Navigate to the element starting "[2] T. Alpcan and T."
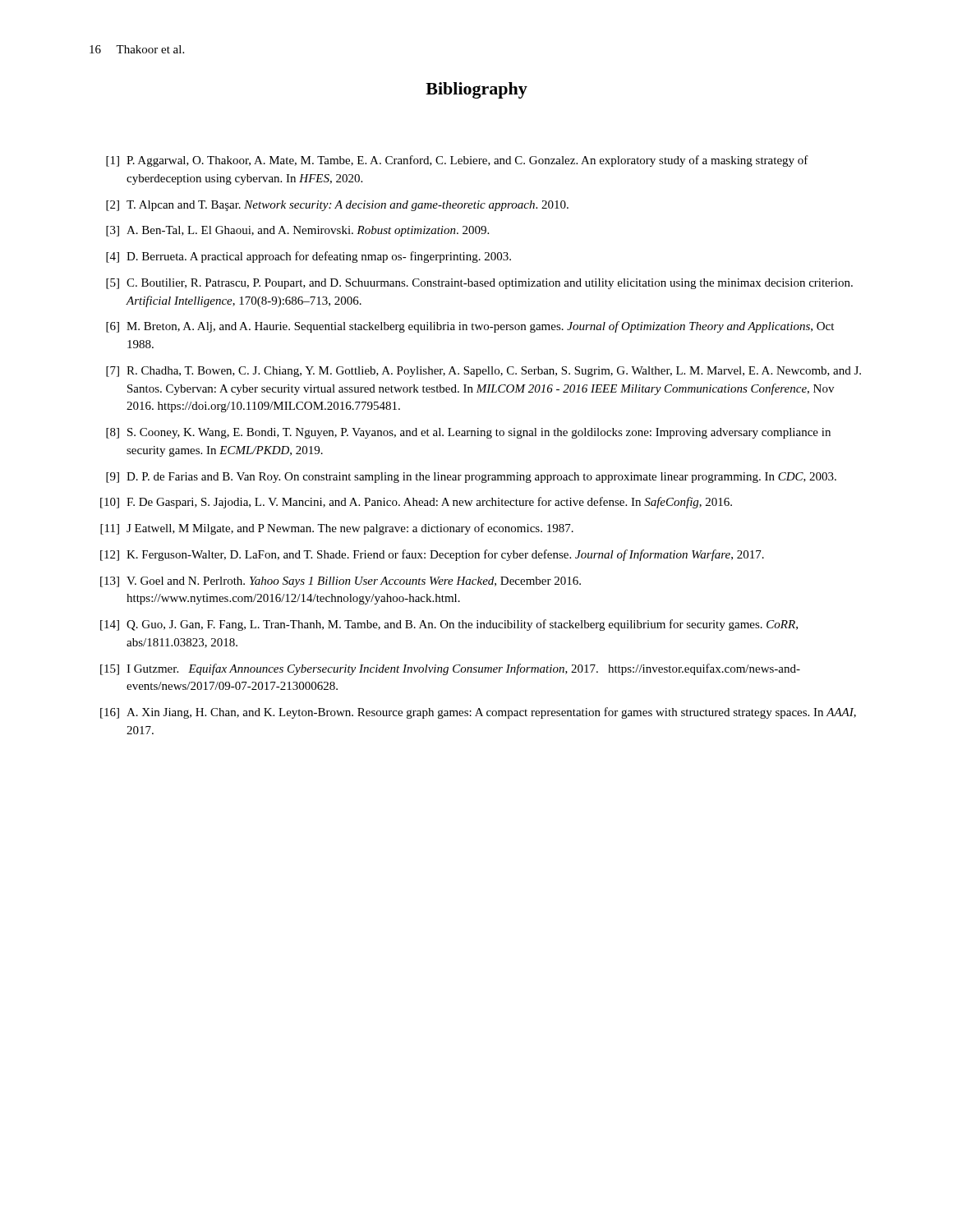 pos(476,205)
